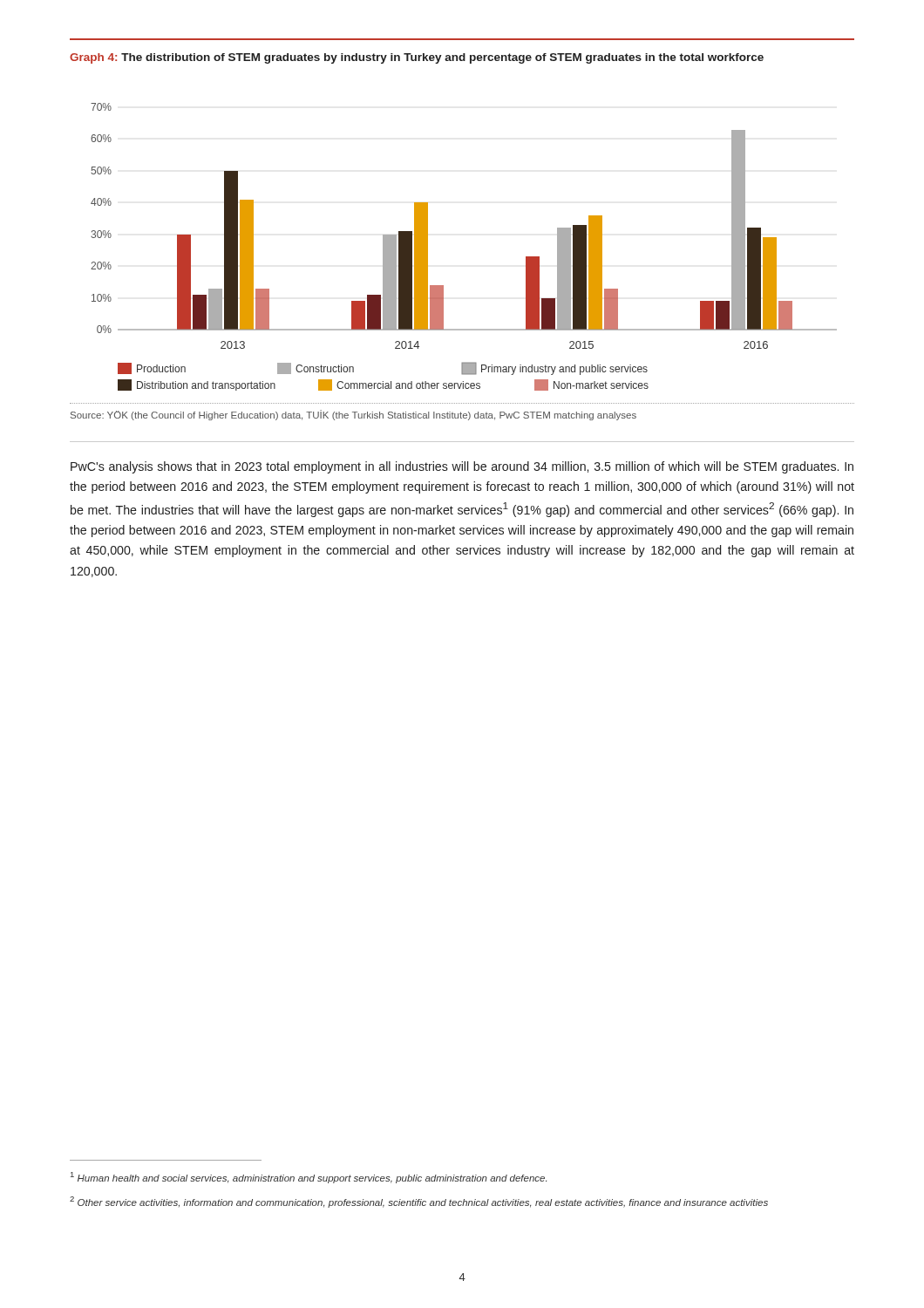Navigate to the region starting "2 Other service"

pos(419,1201)
